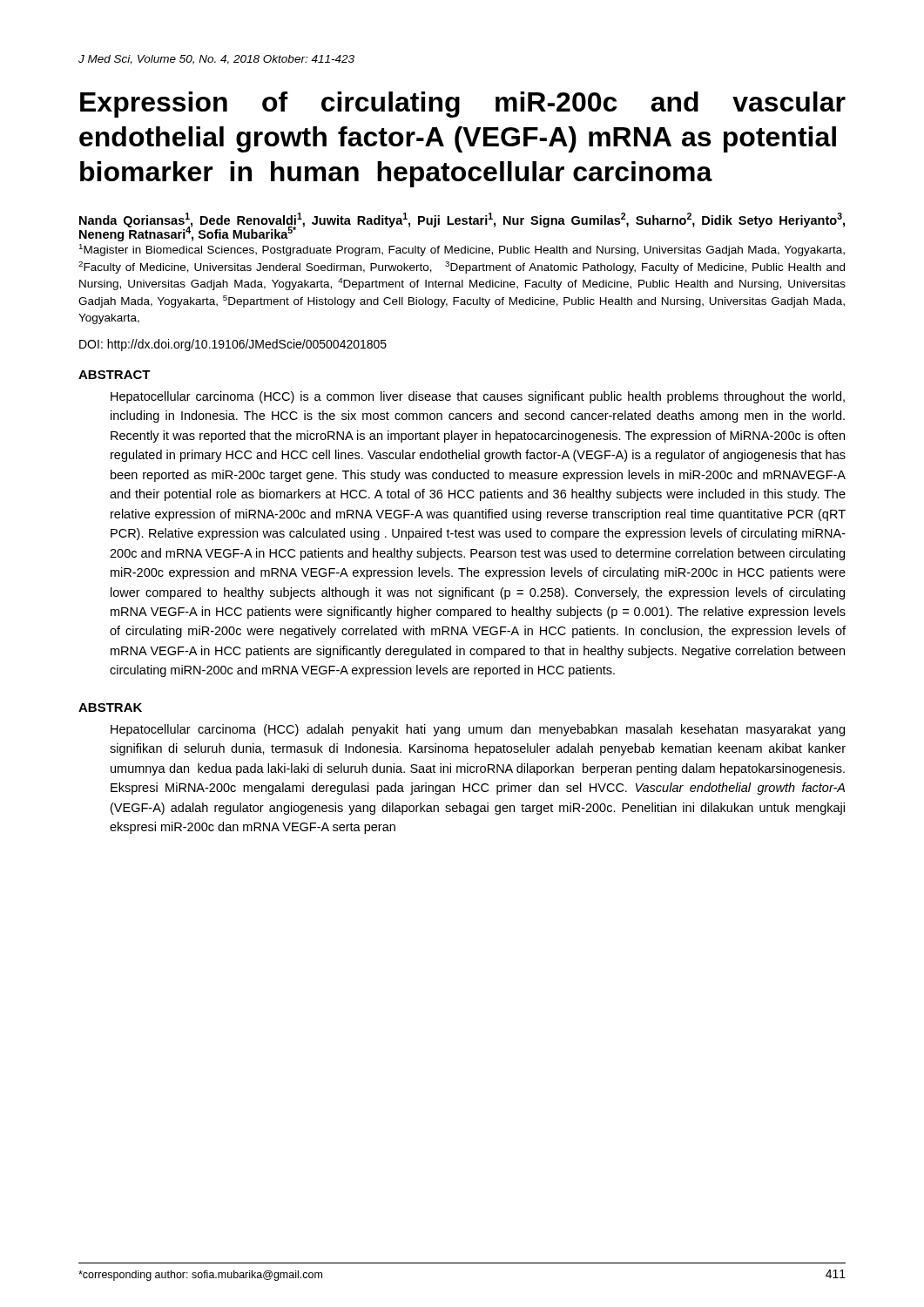Click on the text block that says "Nanda Qoriansas1, Dede Renovaldi1, Juwita Raditya1, Puji"
The image size is (924, 1307).
[462, 270]
